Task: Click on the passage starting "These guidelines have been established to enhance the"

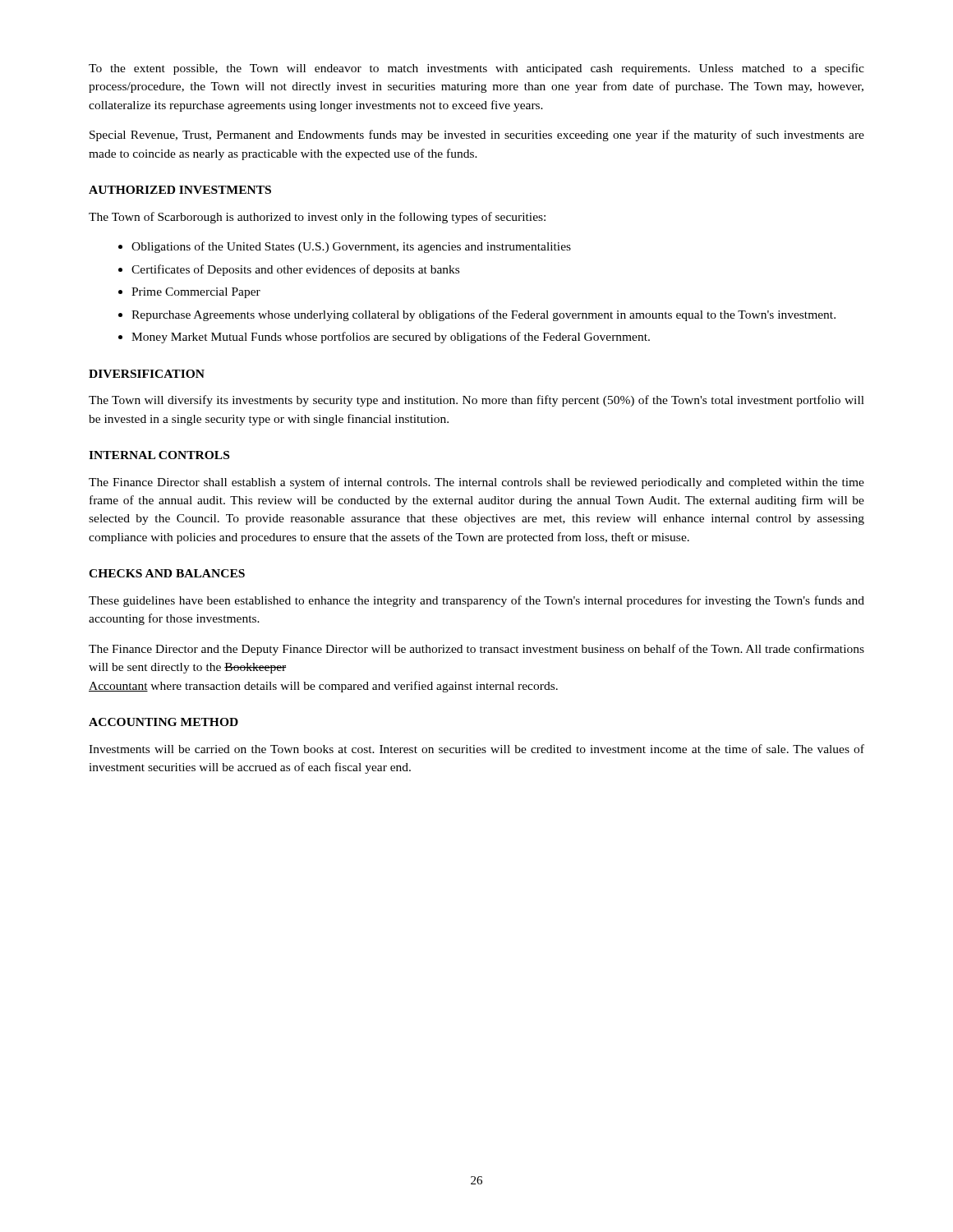Action: click(476, 610)
